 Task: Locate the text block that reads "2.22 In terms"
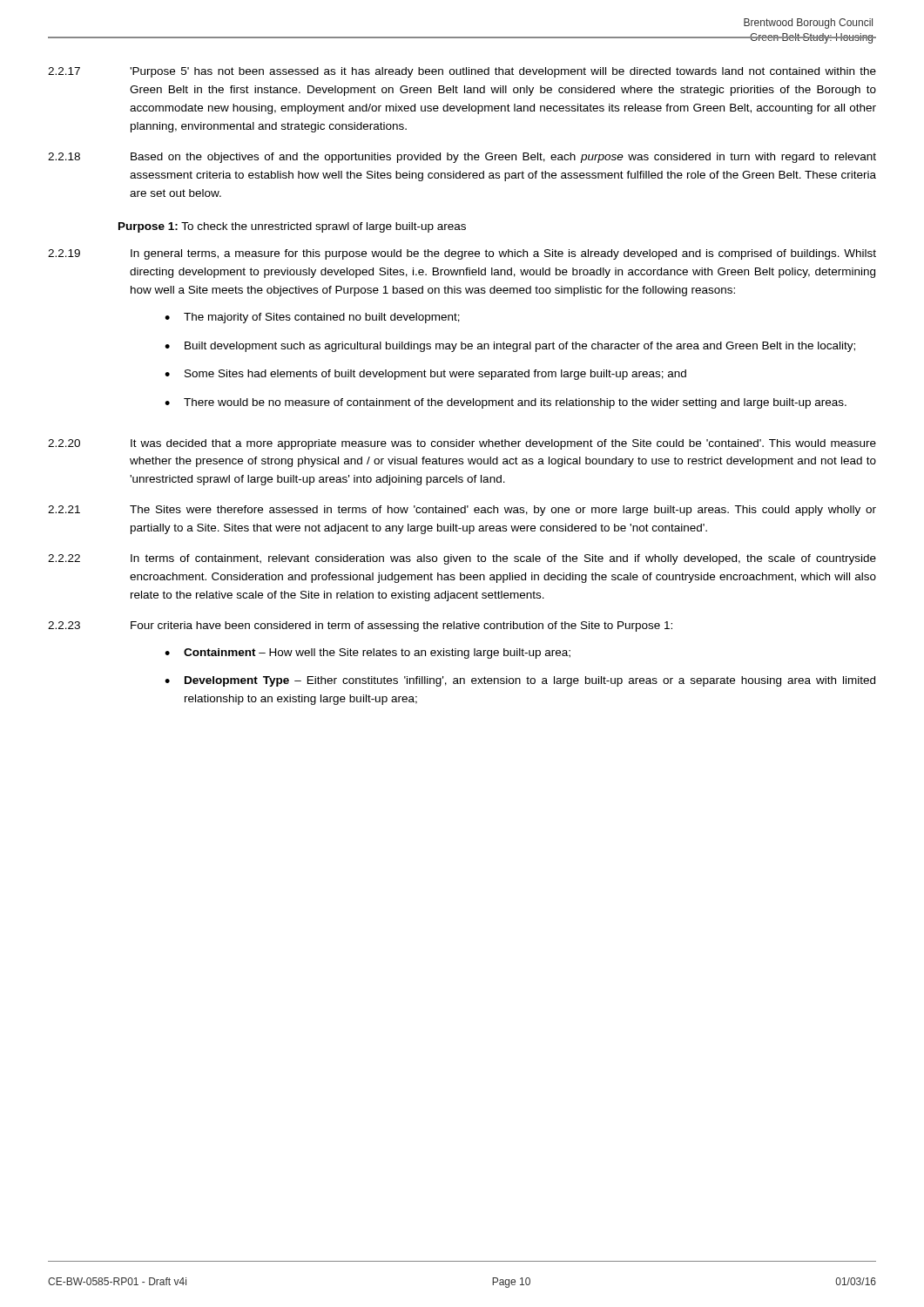pos(462,577)
